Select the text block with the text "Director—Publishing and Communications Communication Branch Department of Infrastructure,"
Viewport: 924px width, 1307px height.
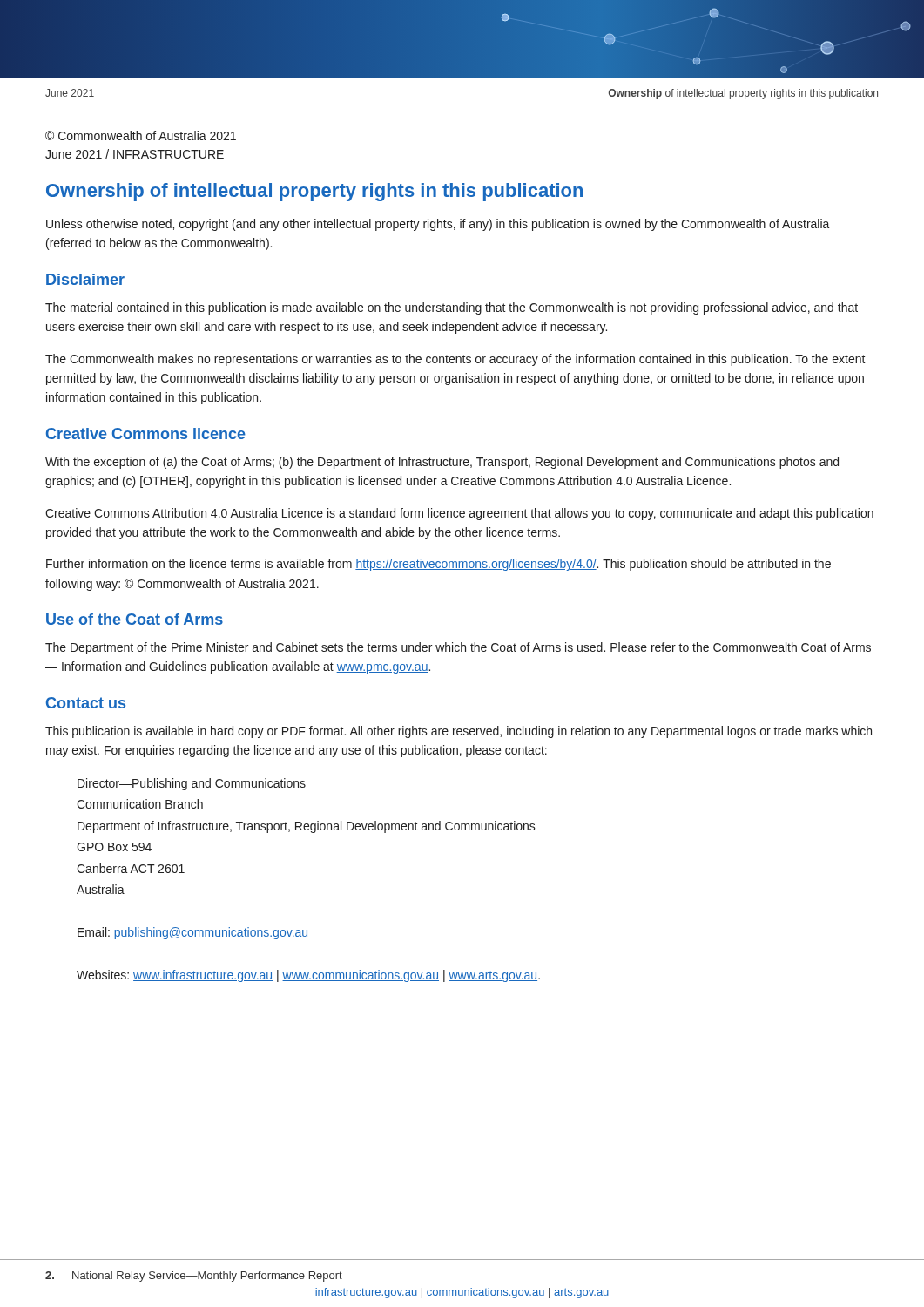tap(192, 784)
